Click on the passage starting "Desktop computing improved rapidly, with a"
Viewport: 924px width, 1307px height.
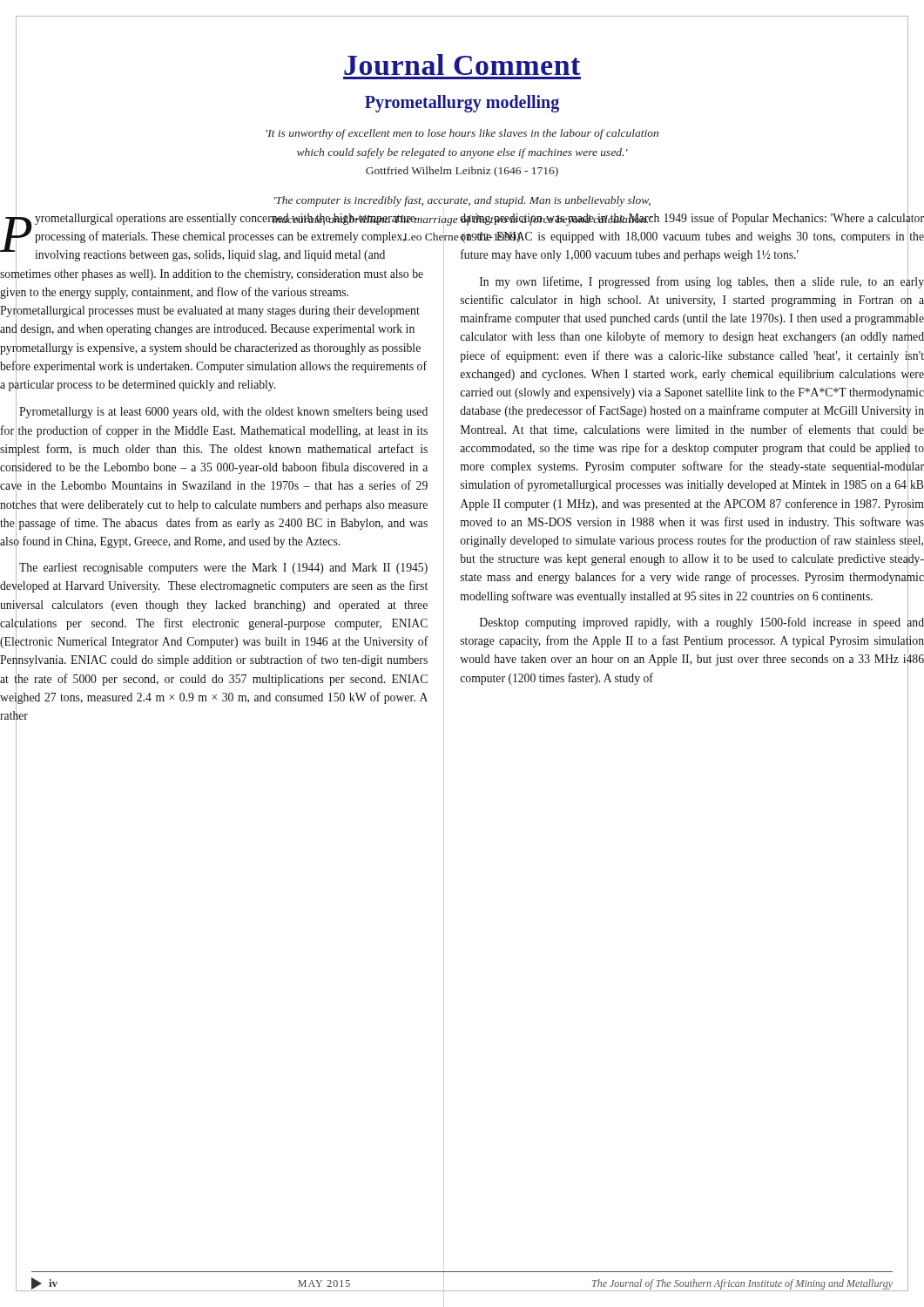pyautogui.click(x=692, y=650)
